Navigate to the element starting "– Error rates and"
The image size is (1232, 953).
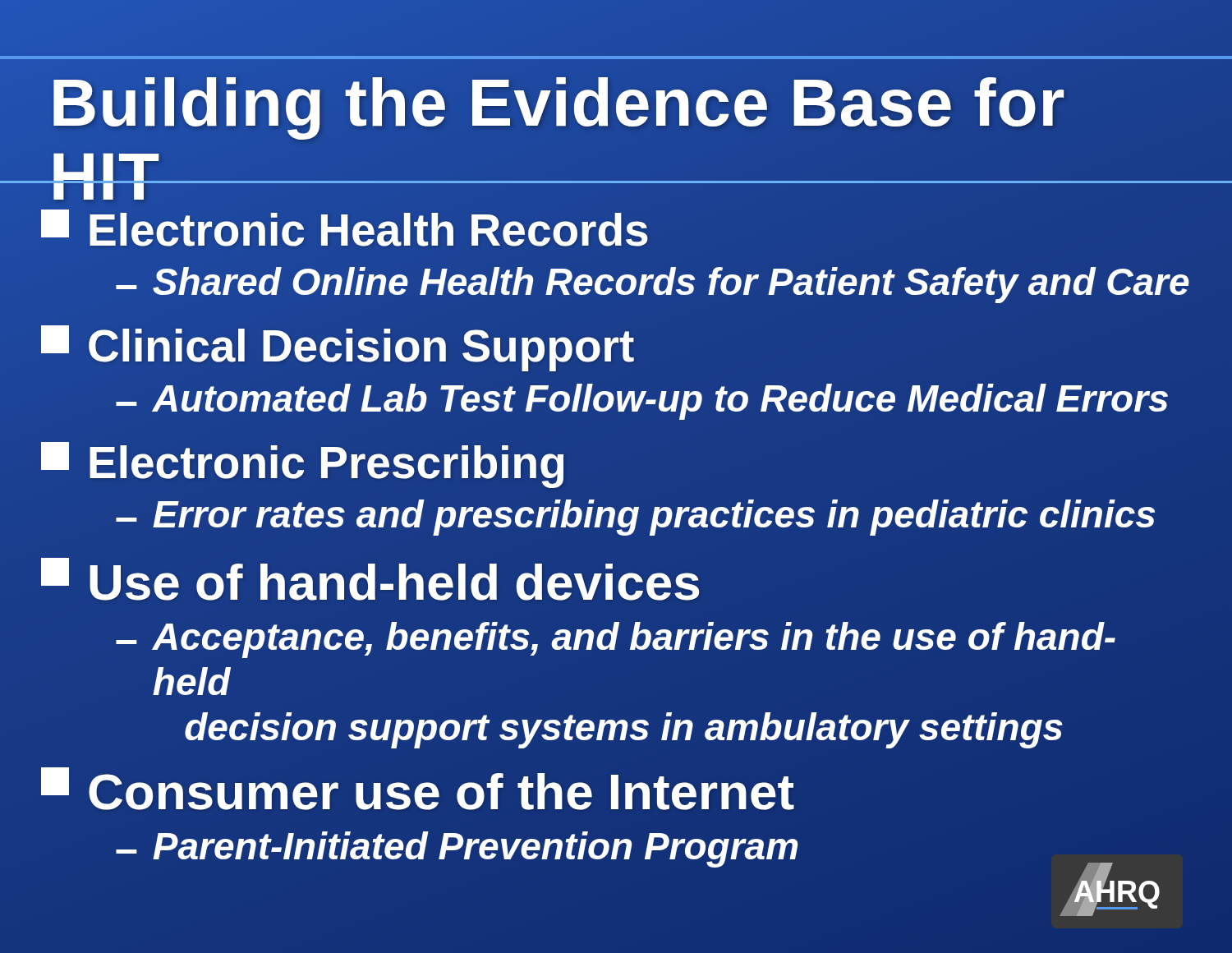coord(636,517)
